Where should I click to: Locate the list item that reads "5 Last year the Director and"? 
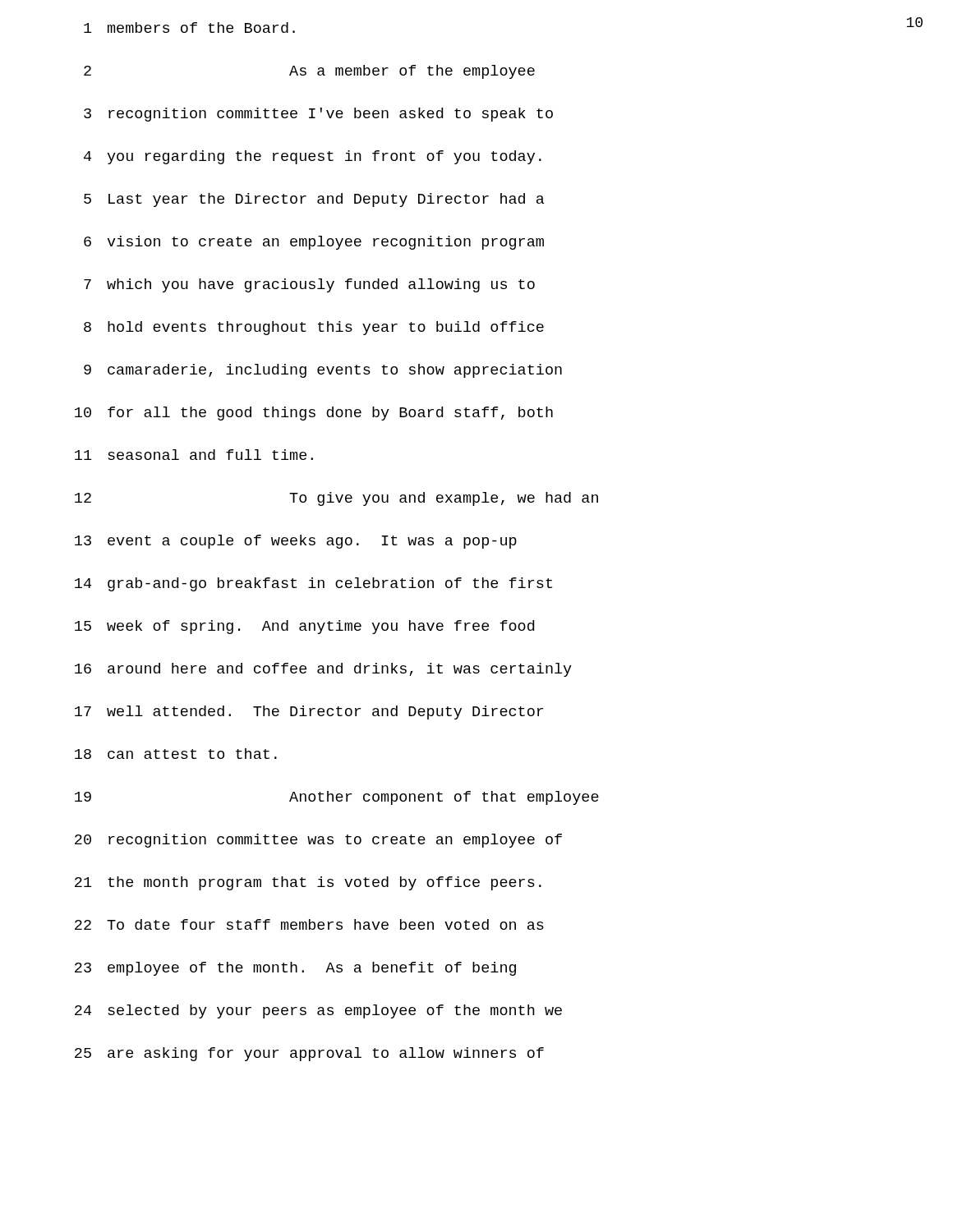pyautogui.click(x=297, y=200)
